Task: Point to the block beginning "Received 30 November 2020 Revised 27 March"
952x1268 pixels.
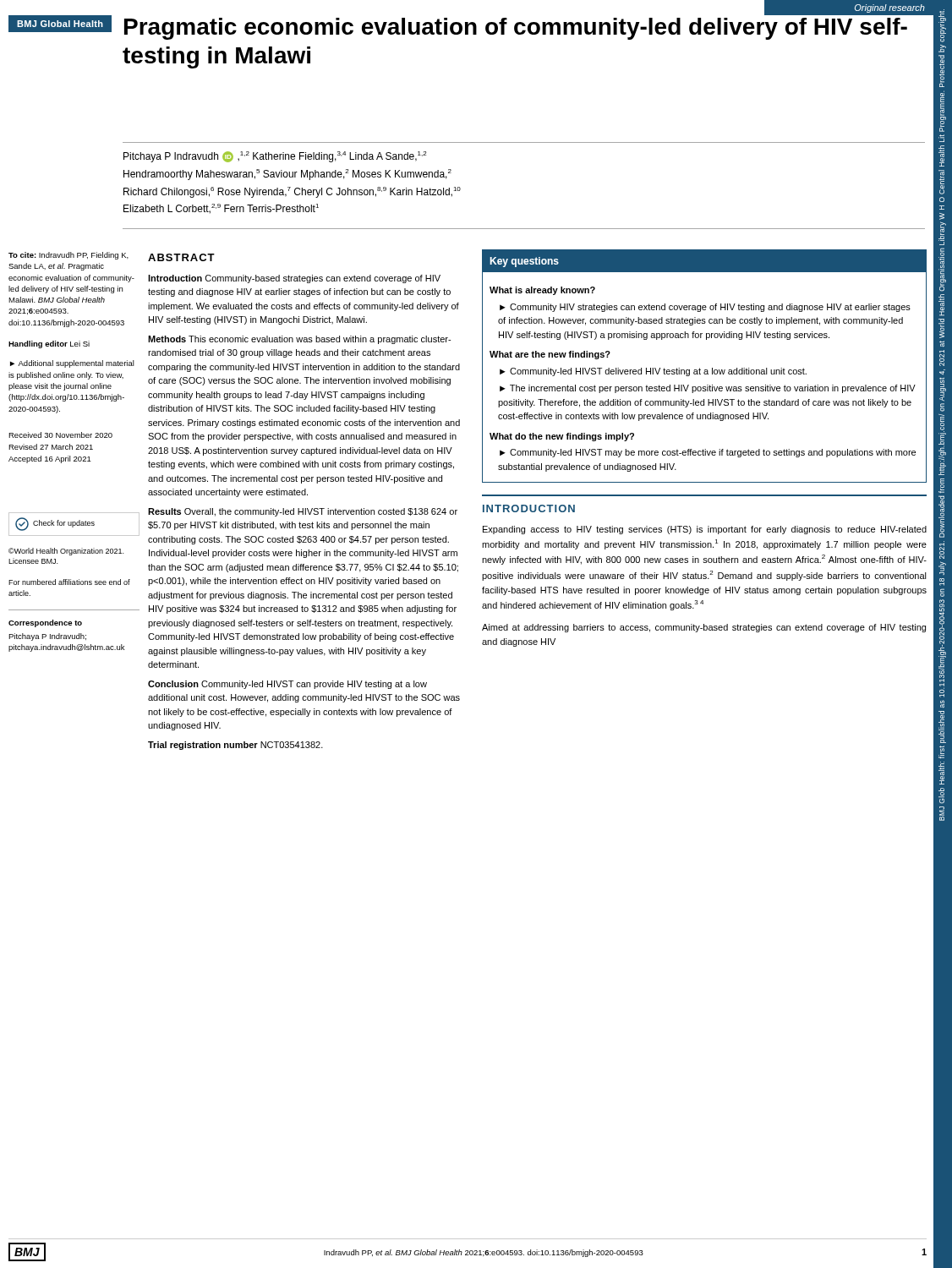Action: [x=60, y=447]
